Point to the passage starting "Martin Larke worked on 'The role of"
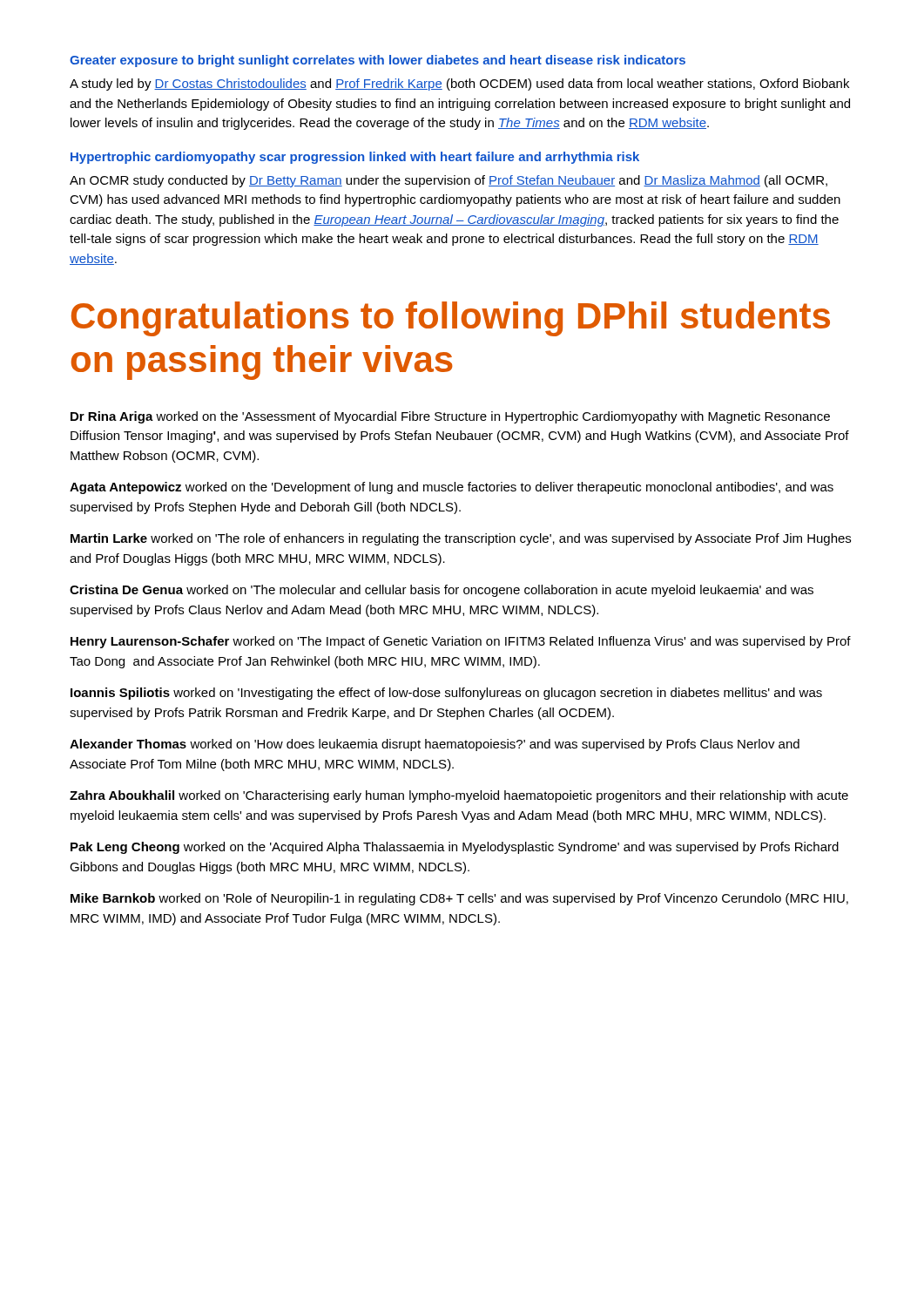The height and width of the screenshot is (1307, 924). coord(462,549)
